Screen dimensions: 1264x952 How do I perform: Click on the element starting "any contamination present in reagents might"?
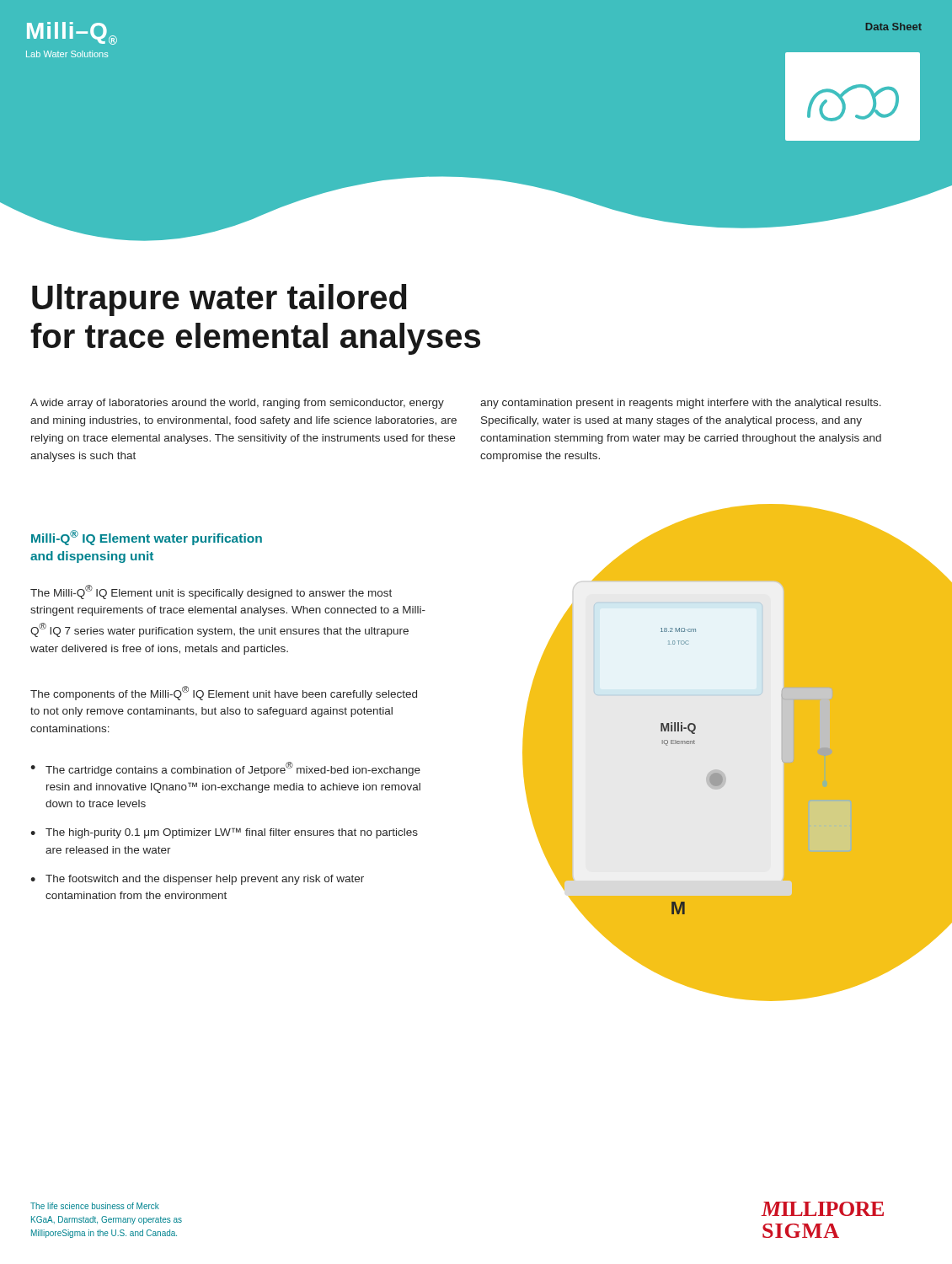point(681,429)
